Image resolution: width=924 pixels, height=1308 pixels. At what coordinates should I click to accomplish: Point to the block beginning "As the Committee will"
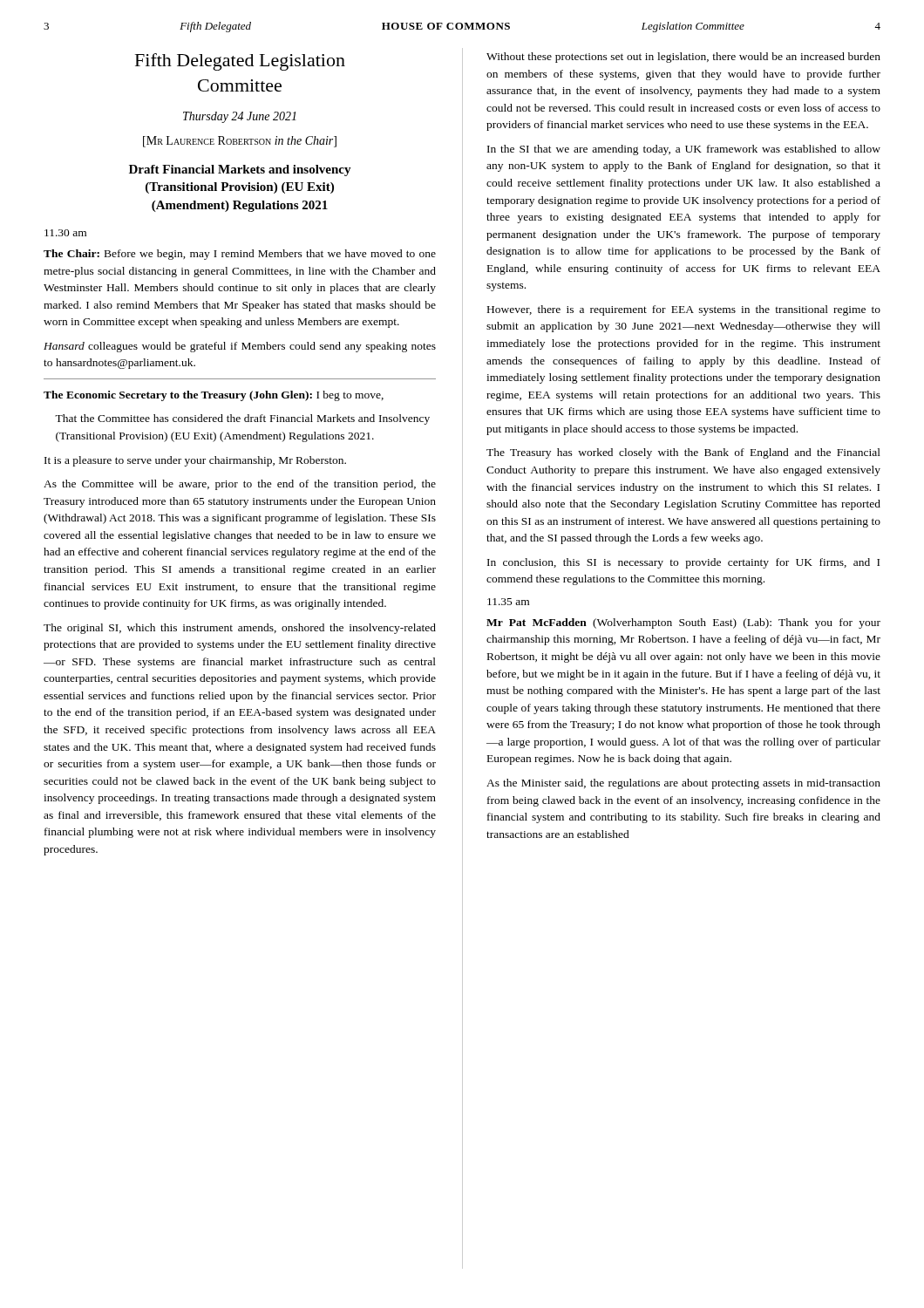(240, 543)
